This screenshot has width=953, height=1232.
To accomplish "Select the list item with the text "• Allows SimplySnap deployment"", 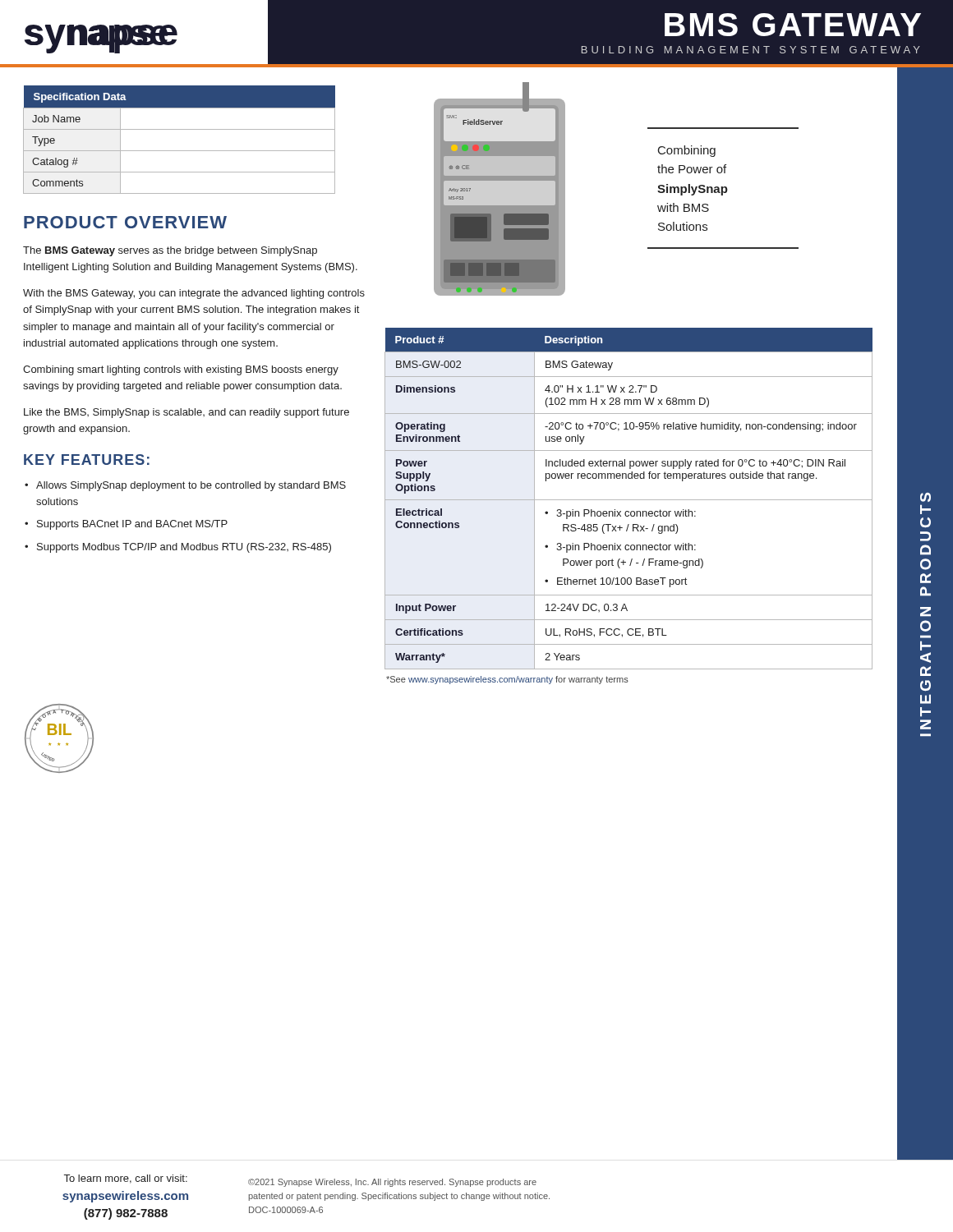I will coord(185,492).
